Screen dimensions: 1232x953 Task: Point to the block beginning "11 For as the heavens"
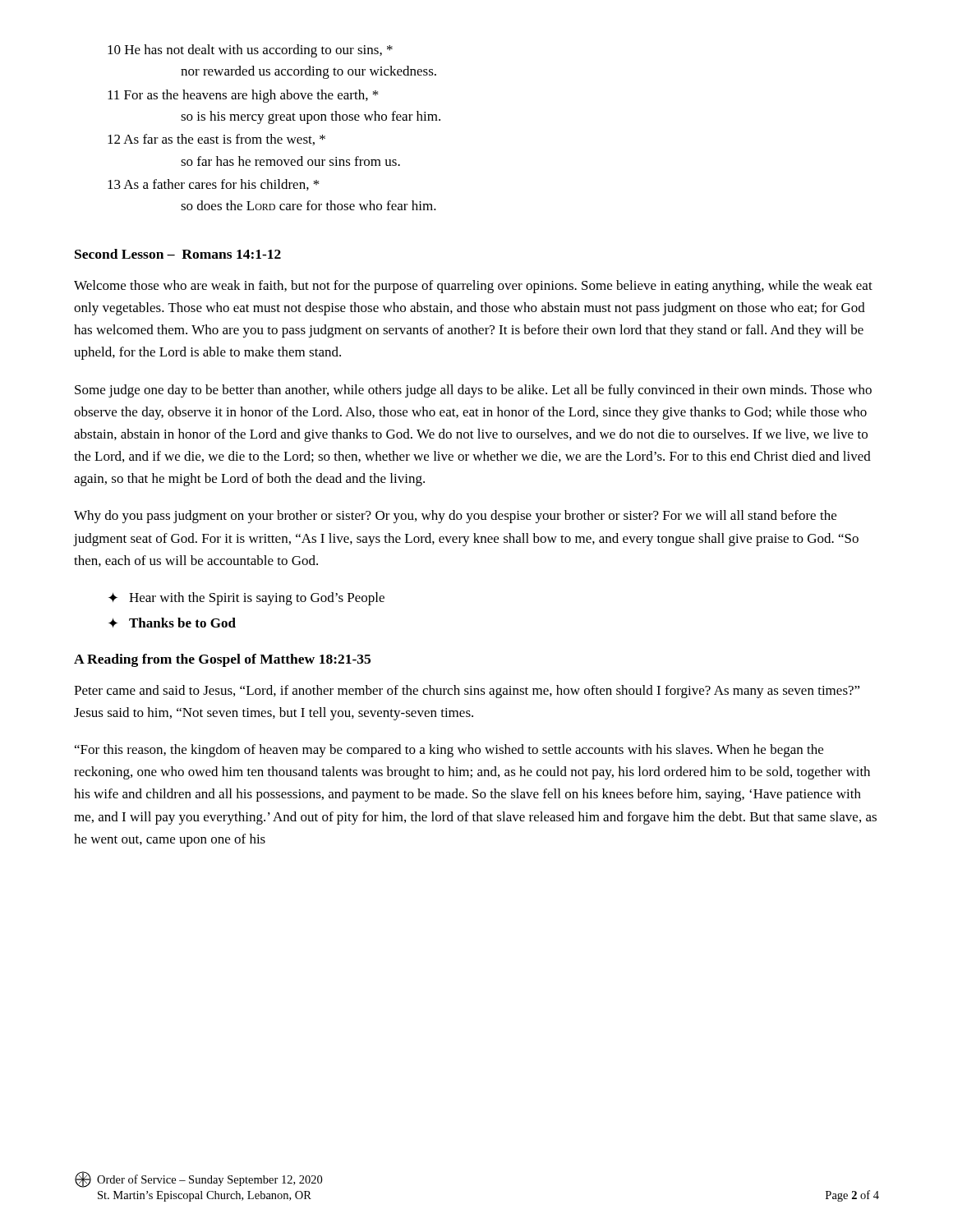pos(274,105)
